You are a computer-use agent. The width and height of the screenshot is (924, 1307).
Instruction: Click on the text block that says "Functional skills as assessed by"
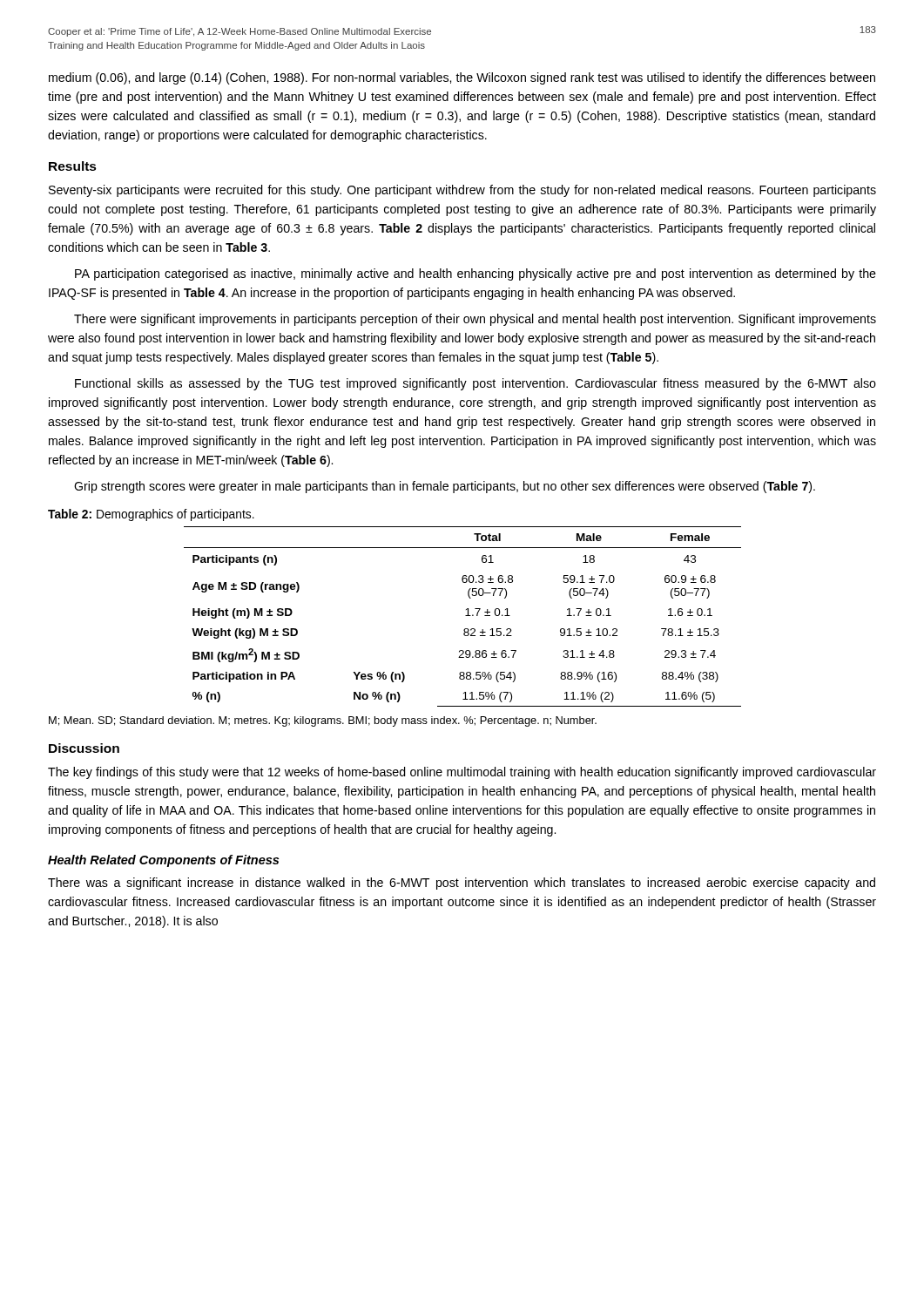pos(462,422)
